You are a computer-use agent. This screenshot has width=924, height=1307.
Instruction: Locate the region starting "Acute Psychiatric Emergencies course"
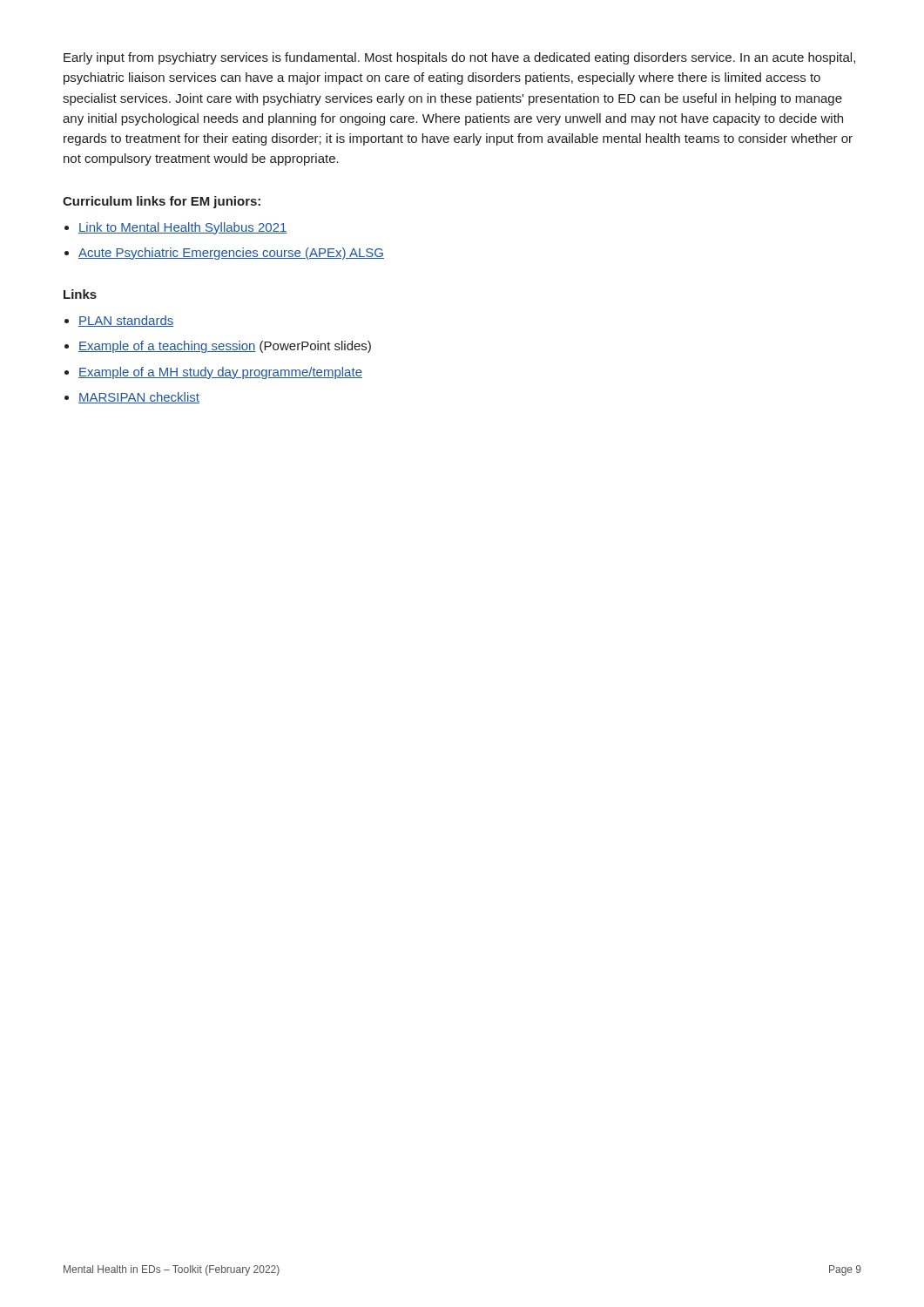231,252
